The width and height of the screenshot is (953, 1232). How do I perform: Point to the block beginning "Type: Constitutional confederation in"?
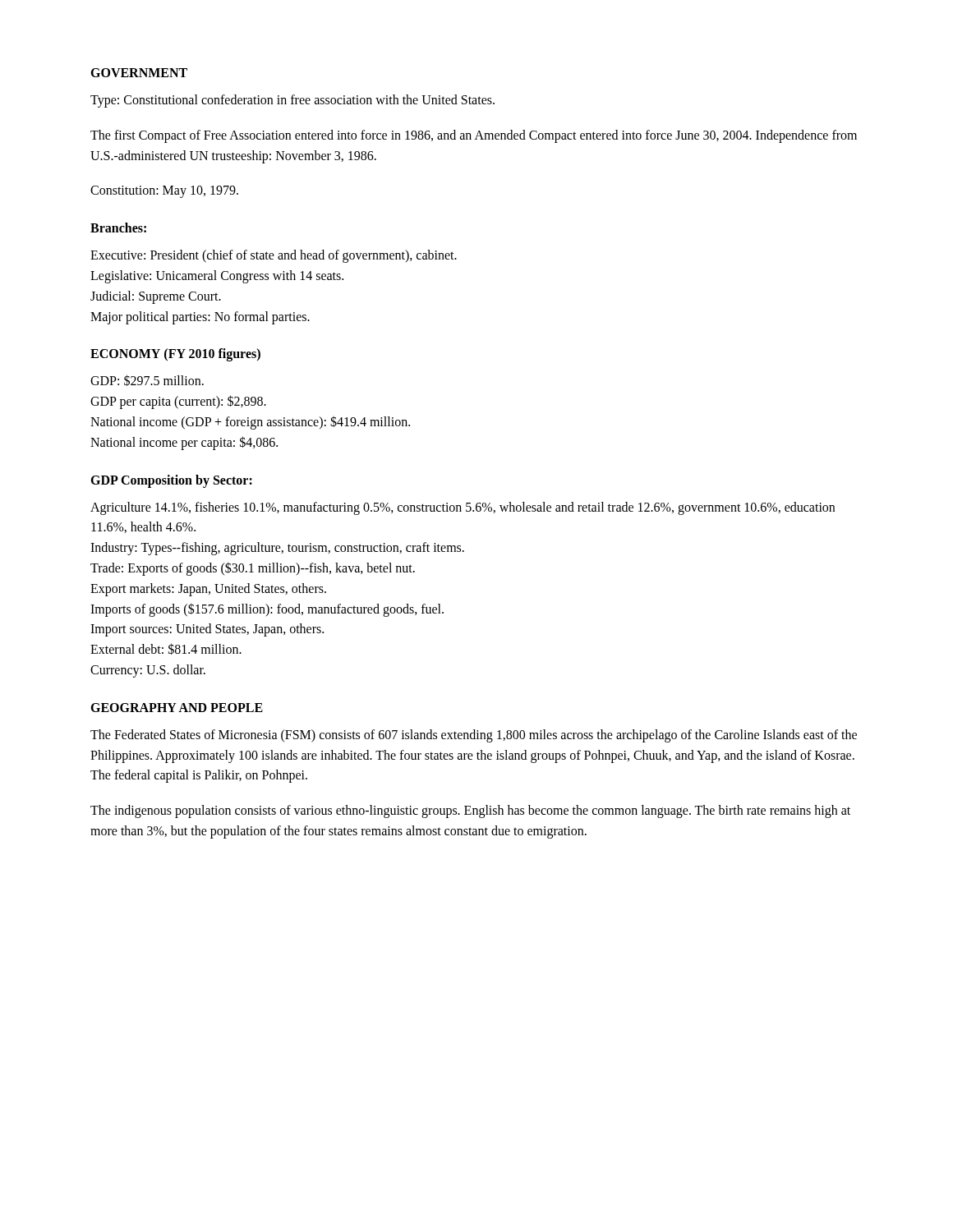coord(293,100)
